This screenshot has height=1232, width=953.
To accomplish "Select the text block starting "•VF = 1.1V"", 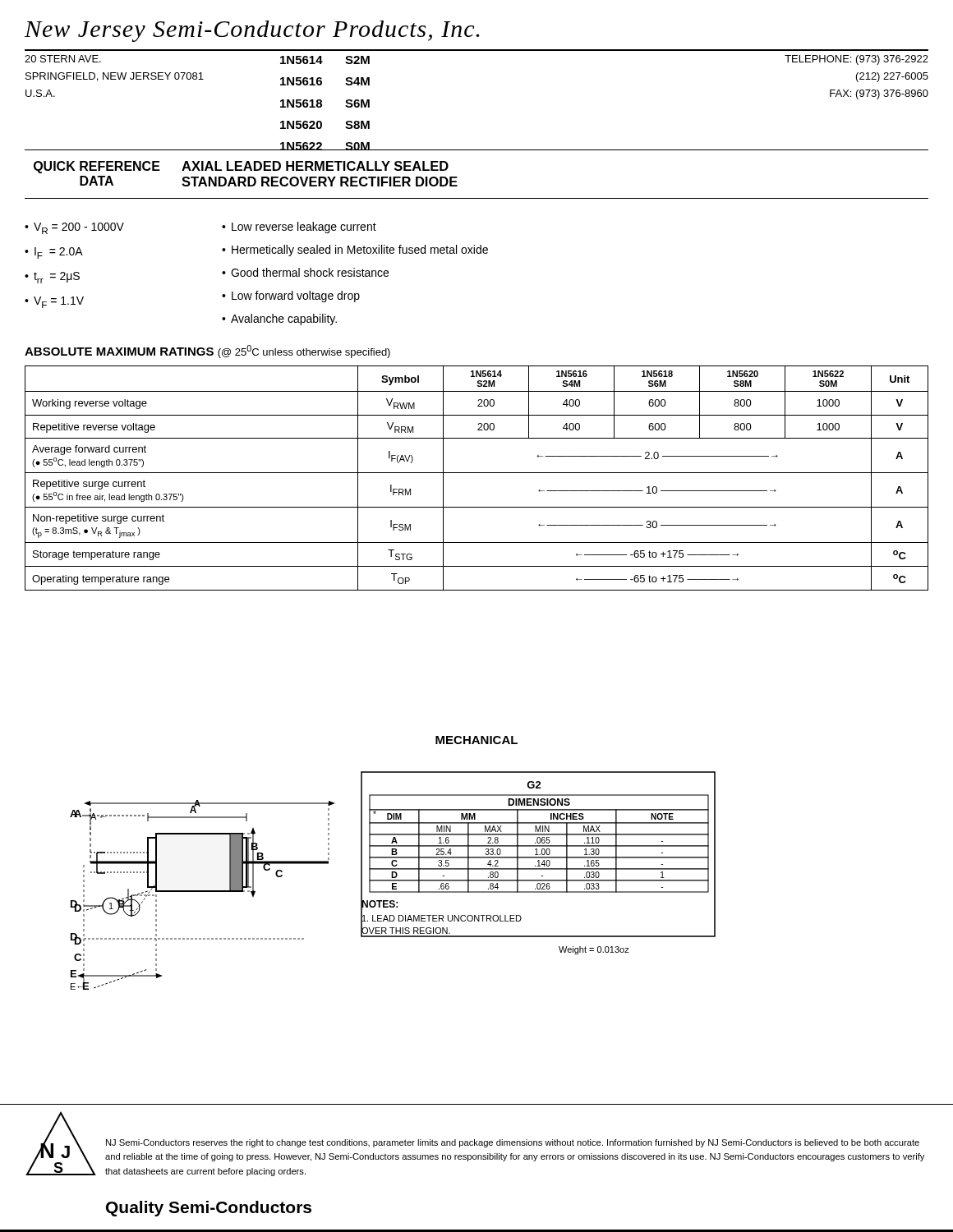I will click(x=54, y=302).
